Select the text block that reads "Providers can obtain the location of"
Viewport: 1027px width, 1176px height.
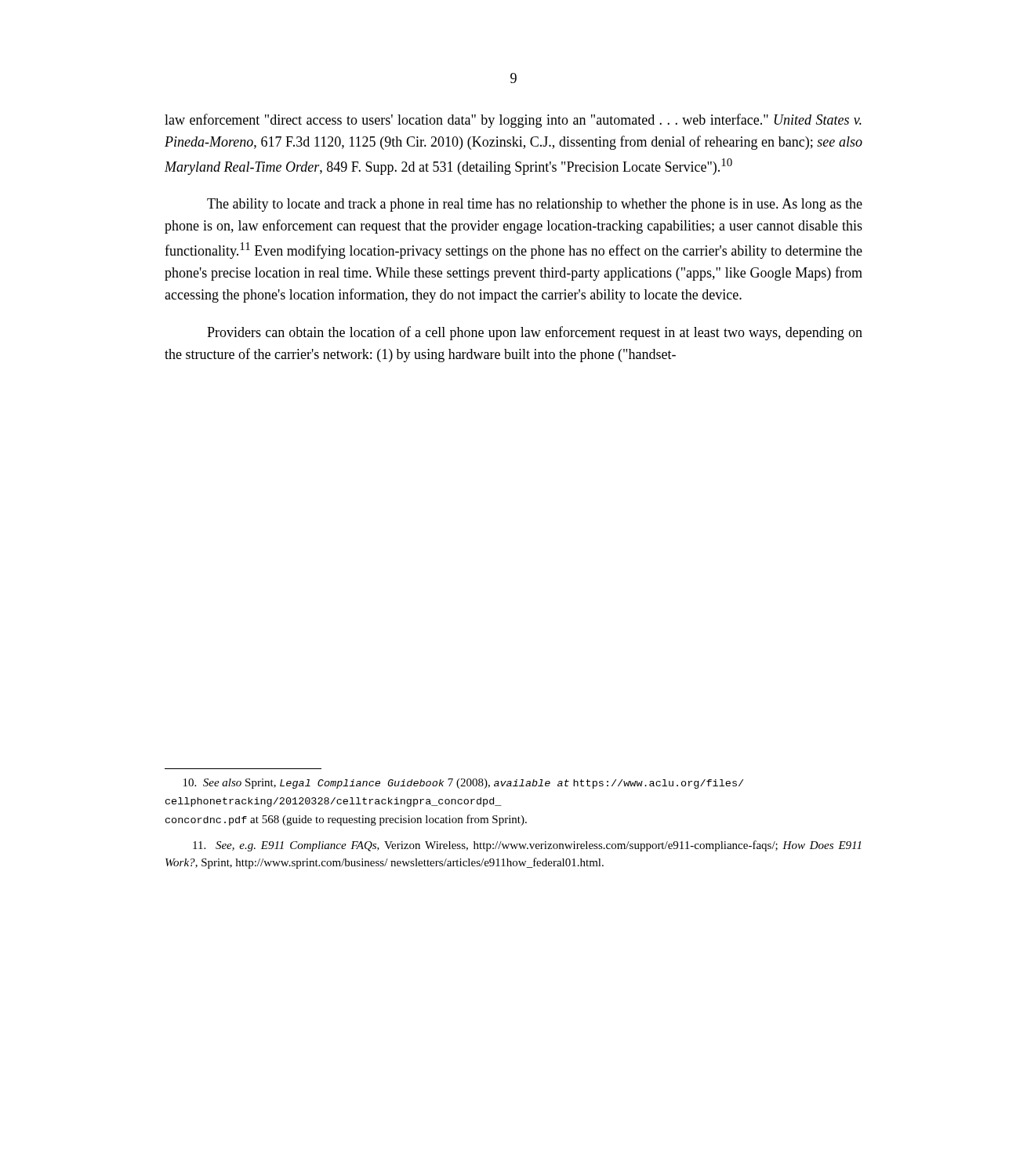(514, 343)
